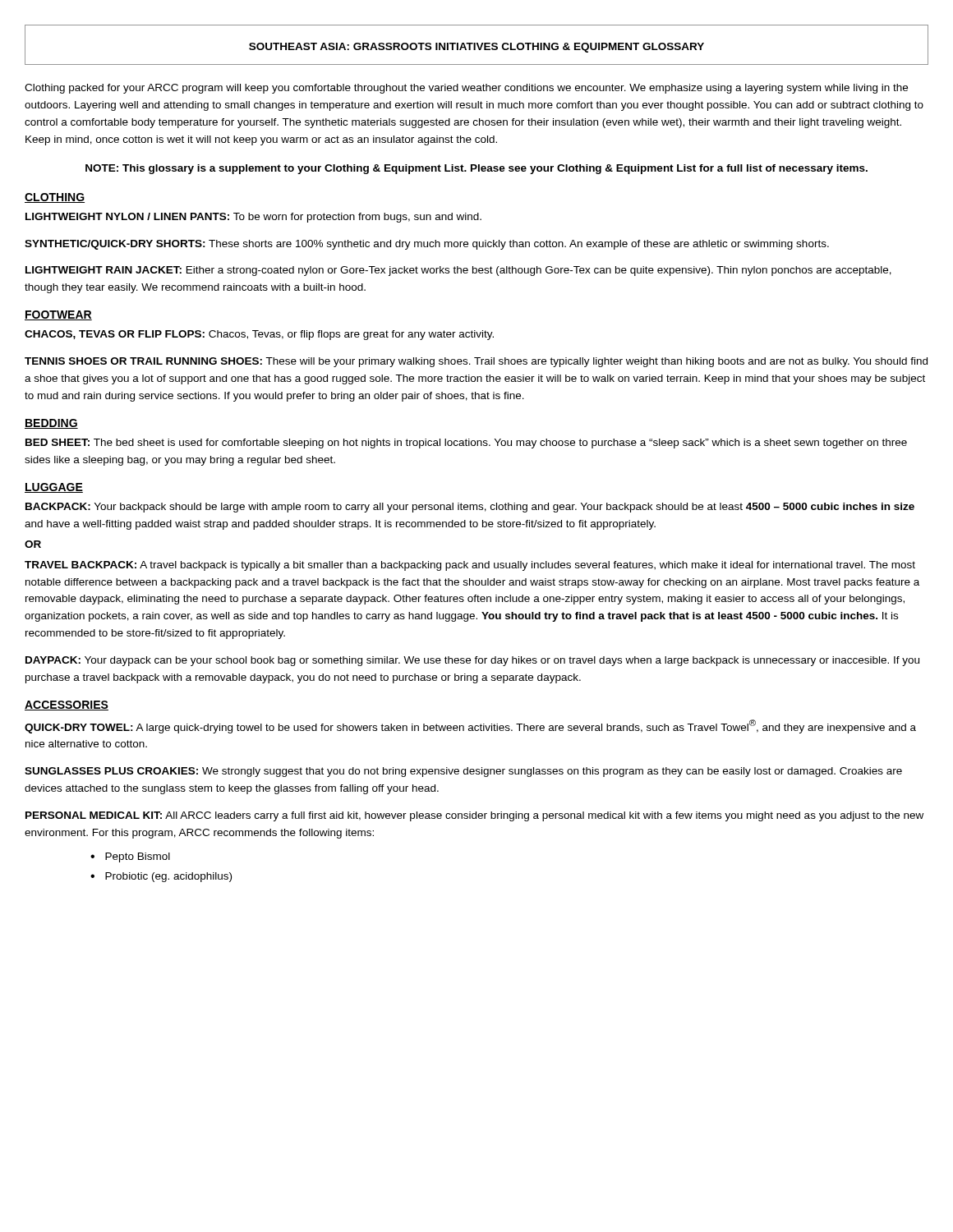The image size is (953, 1232).
Task: Click on the region starting "SOUTHEAST ASIA: GRASSROOTS INITIATIVES CLOTHING & EQUIPMENT GLOSSARY"
Action: (476, 46)
